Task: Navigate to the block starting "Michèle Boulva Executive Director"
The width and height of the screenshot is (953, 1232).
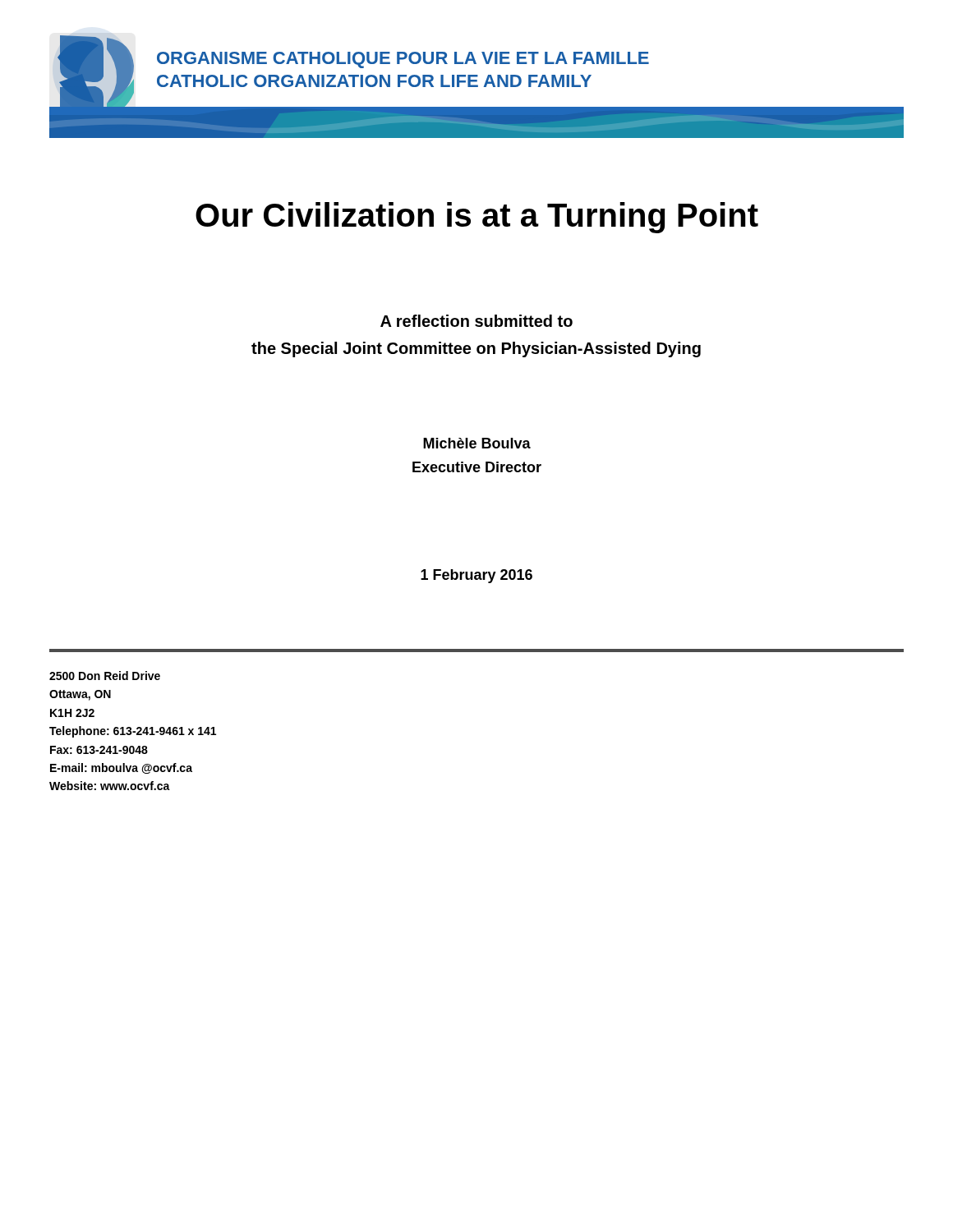Action: 476,456
